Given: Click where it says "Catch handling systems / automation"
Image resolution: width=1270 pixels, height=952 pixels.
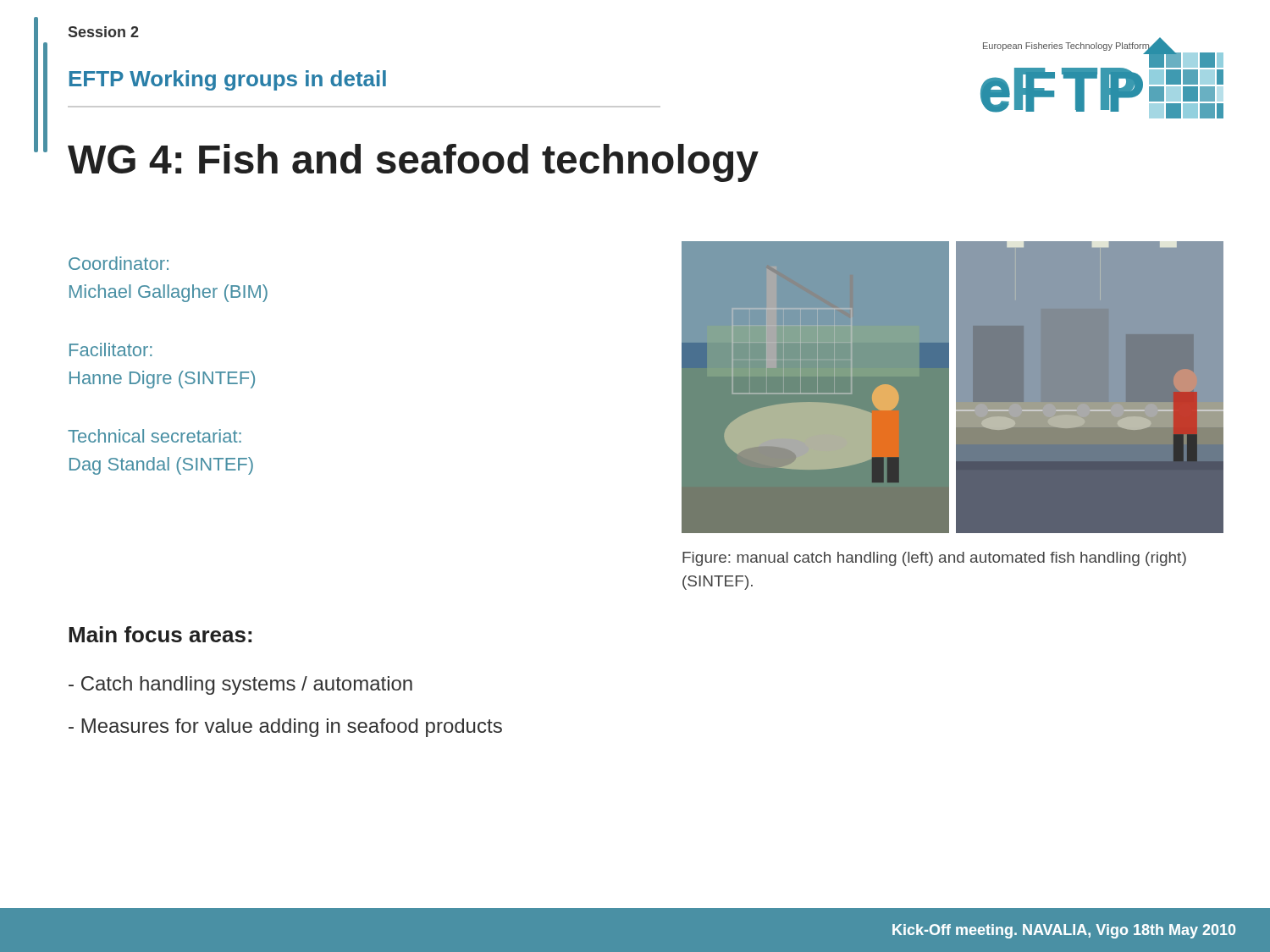Looking at the screenshot, I should pos(241,683).
